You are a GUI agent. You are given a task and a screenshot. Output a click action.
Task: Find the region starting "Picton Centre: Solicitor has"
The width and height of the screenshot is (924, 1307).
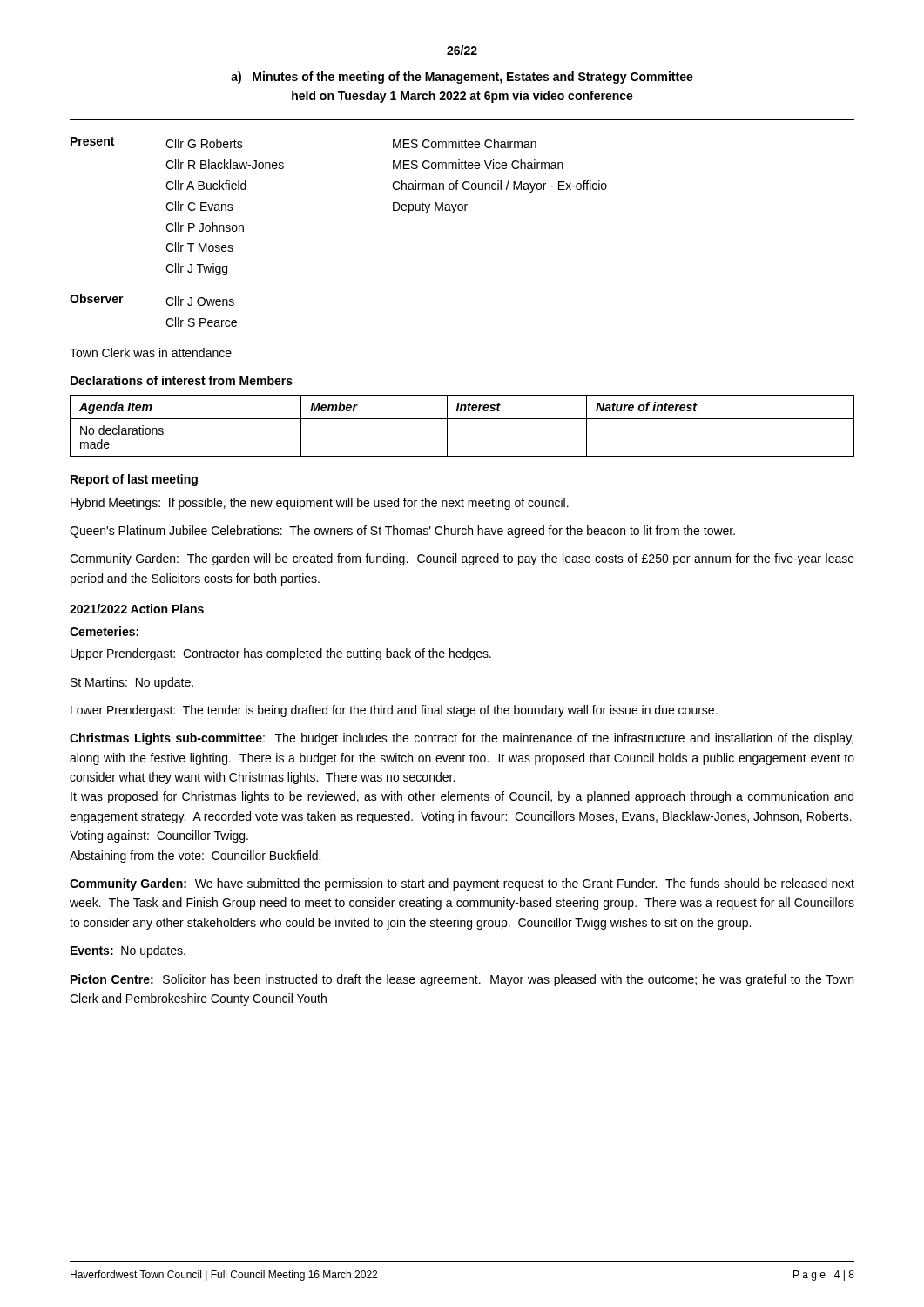(x=462, y=989)
